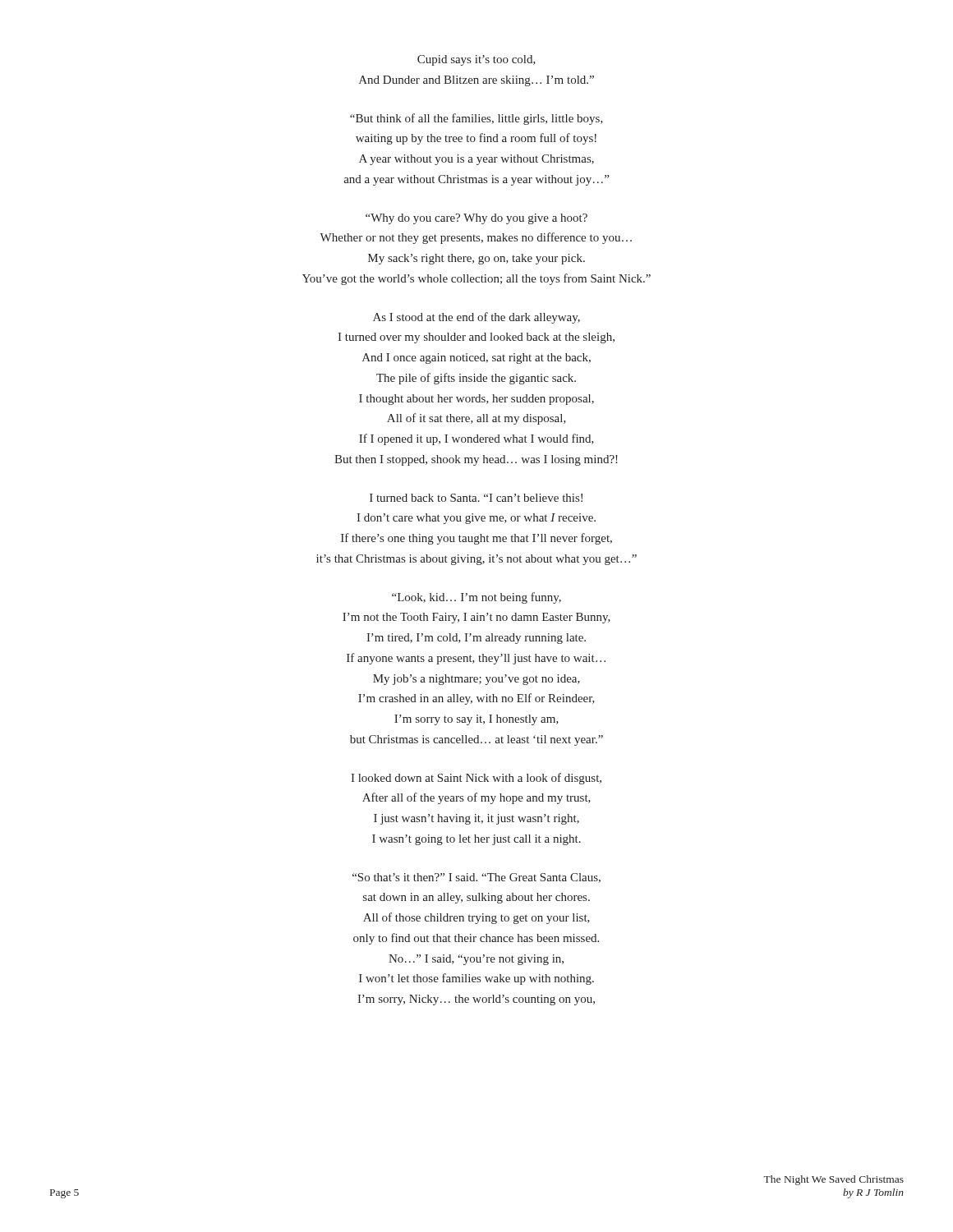Select the block starting "“Look, kid… I’m not being funny, I’m not"
Screen dimensions: 1232x953
point(476,668)
